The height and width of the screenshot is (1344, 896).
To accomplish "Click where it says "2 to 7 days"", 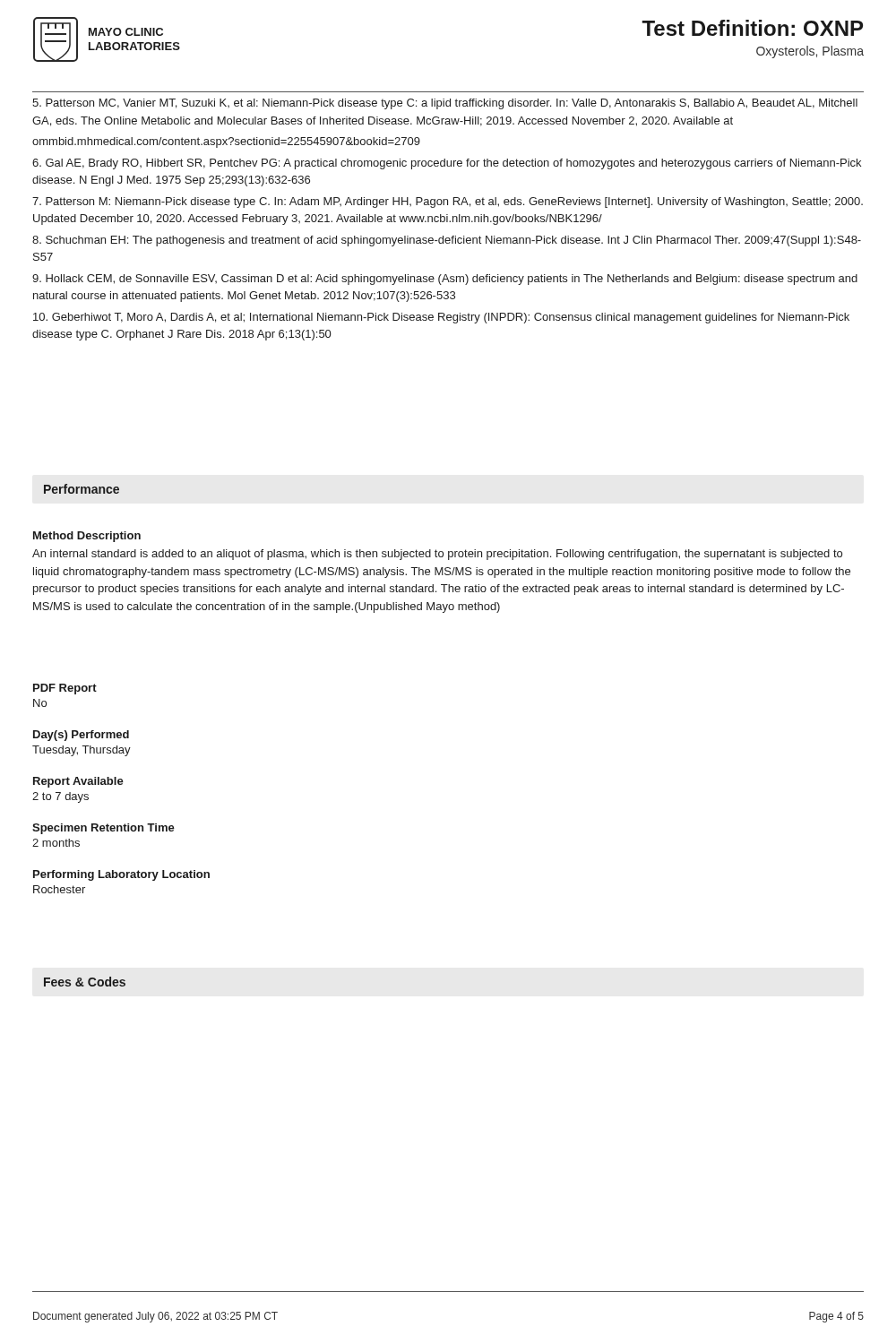I will (x=61, y=796).
